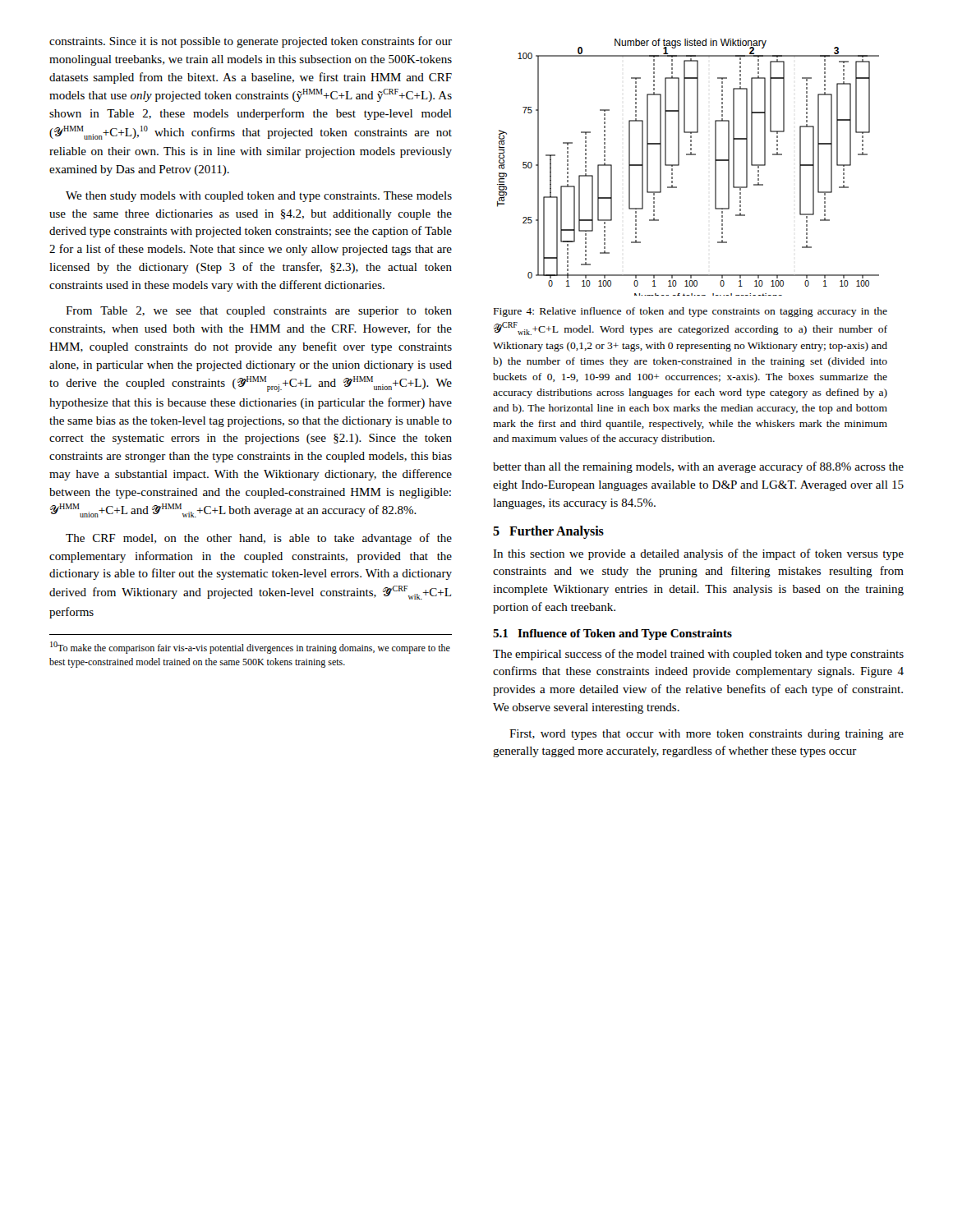This screenshot has width=953, height=1232.
Task: Locate the text block with the text "The empirical success of the"
Action: click(x=698, y=681)
